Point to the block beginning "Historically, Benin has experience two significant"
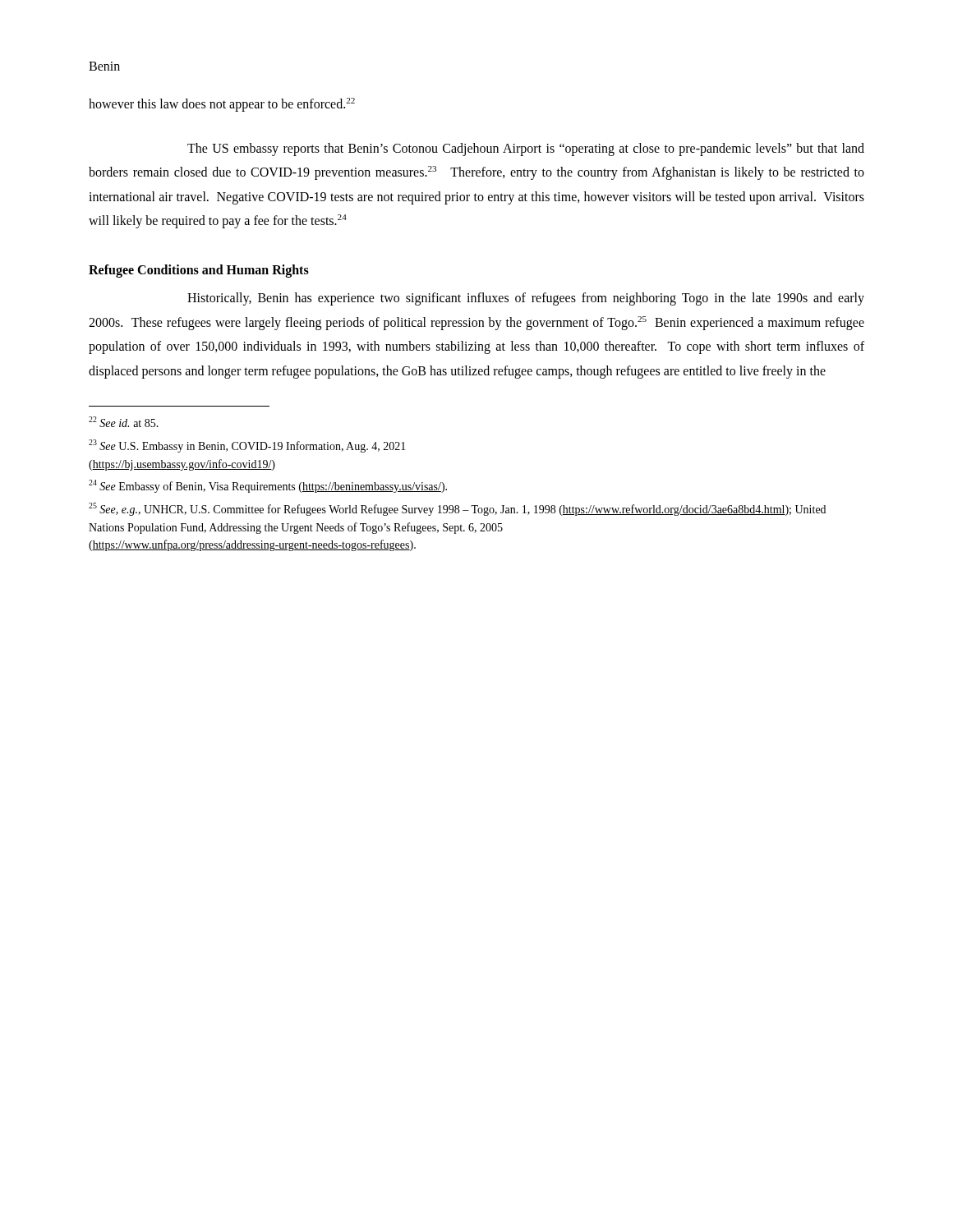 (476, 334)
